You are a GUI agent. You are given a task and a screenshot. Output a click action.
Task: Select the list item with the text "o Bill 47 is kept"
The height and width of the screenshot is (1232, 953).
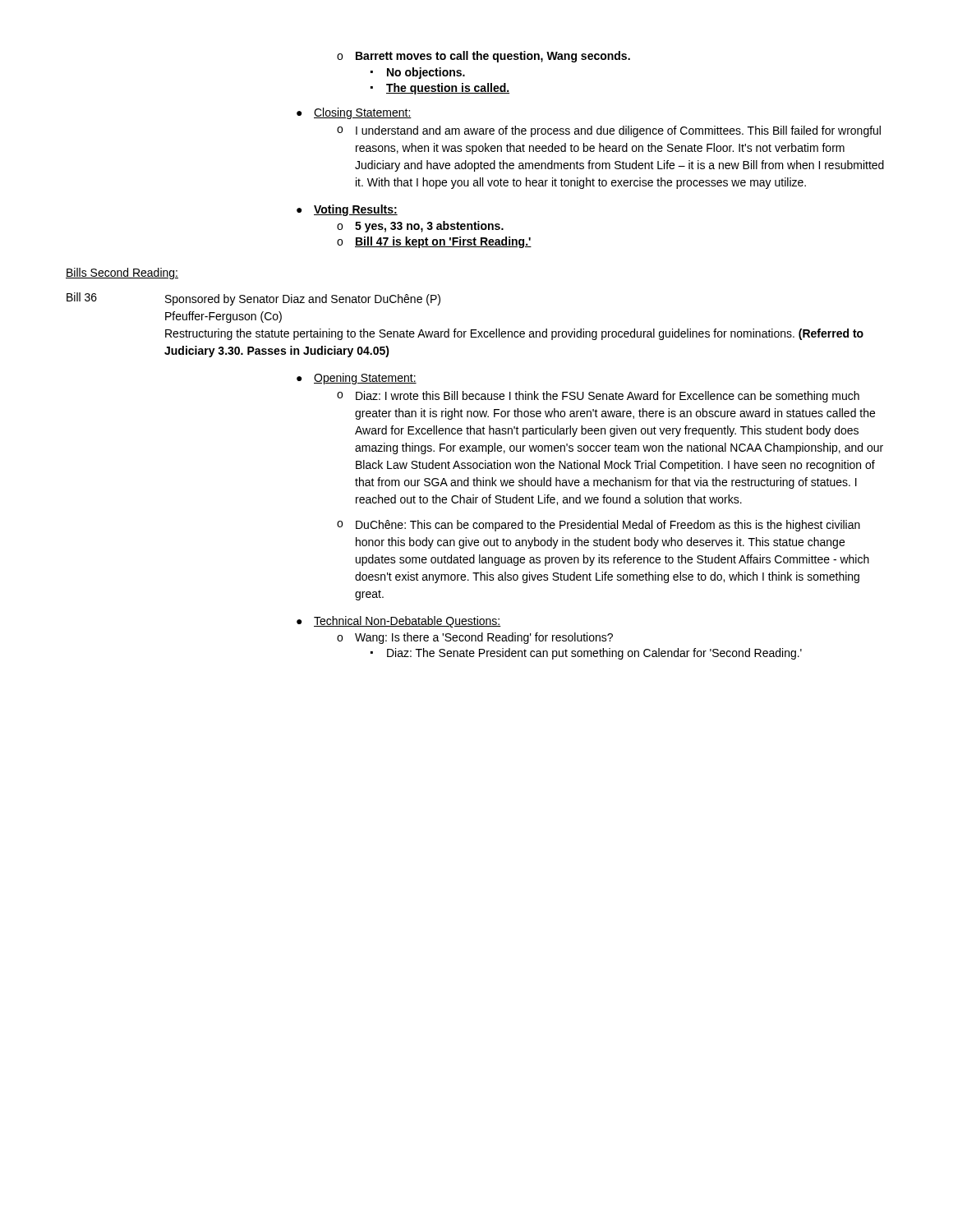click(x=434, y=241)
